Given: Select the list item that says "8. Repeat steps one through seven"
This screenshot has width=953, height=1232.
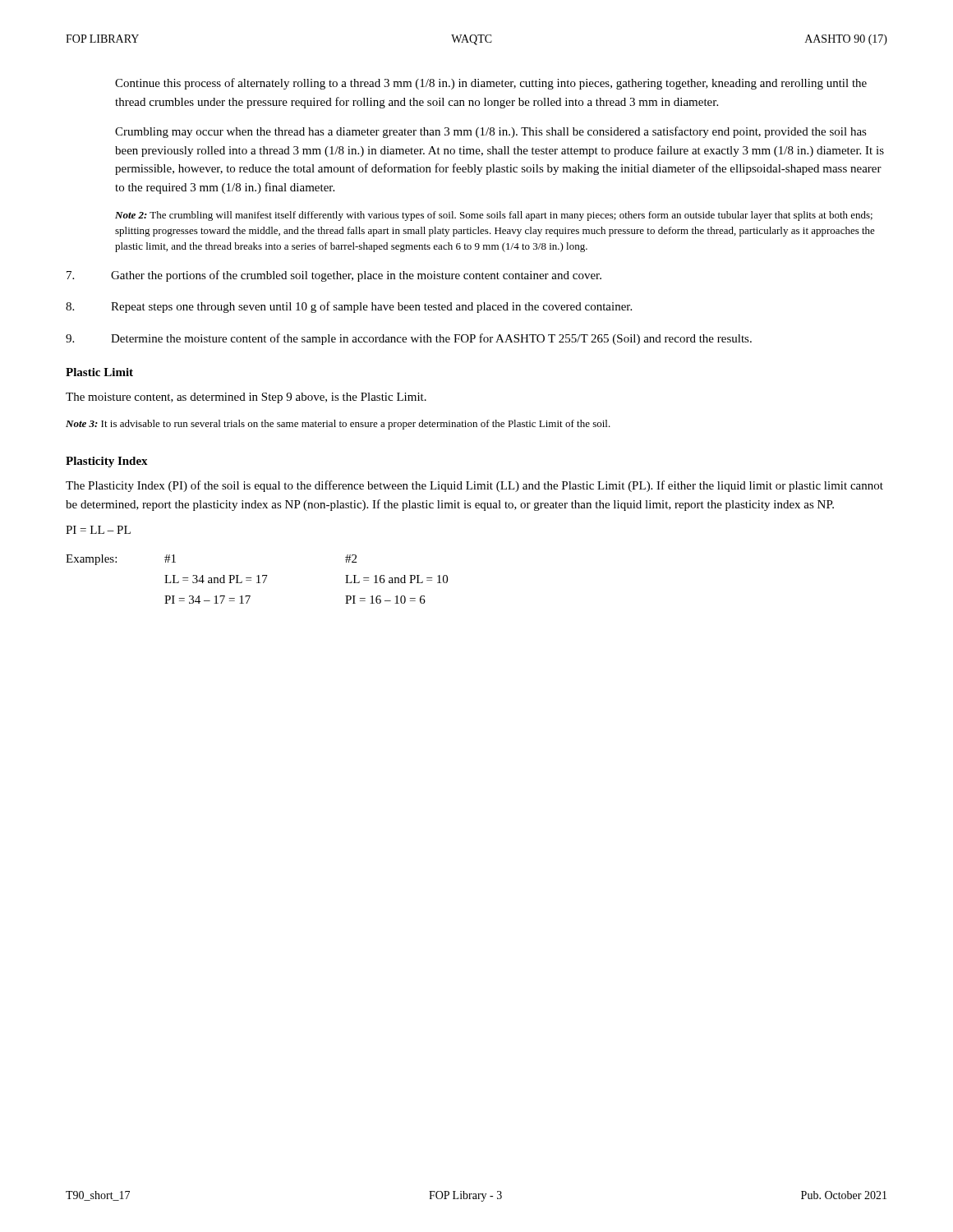Looking at the screenshot, I should click(476, 307).
